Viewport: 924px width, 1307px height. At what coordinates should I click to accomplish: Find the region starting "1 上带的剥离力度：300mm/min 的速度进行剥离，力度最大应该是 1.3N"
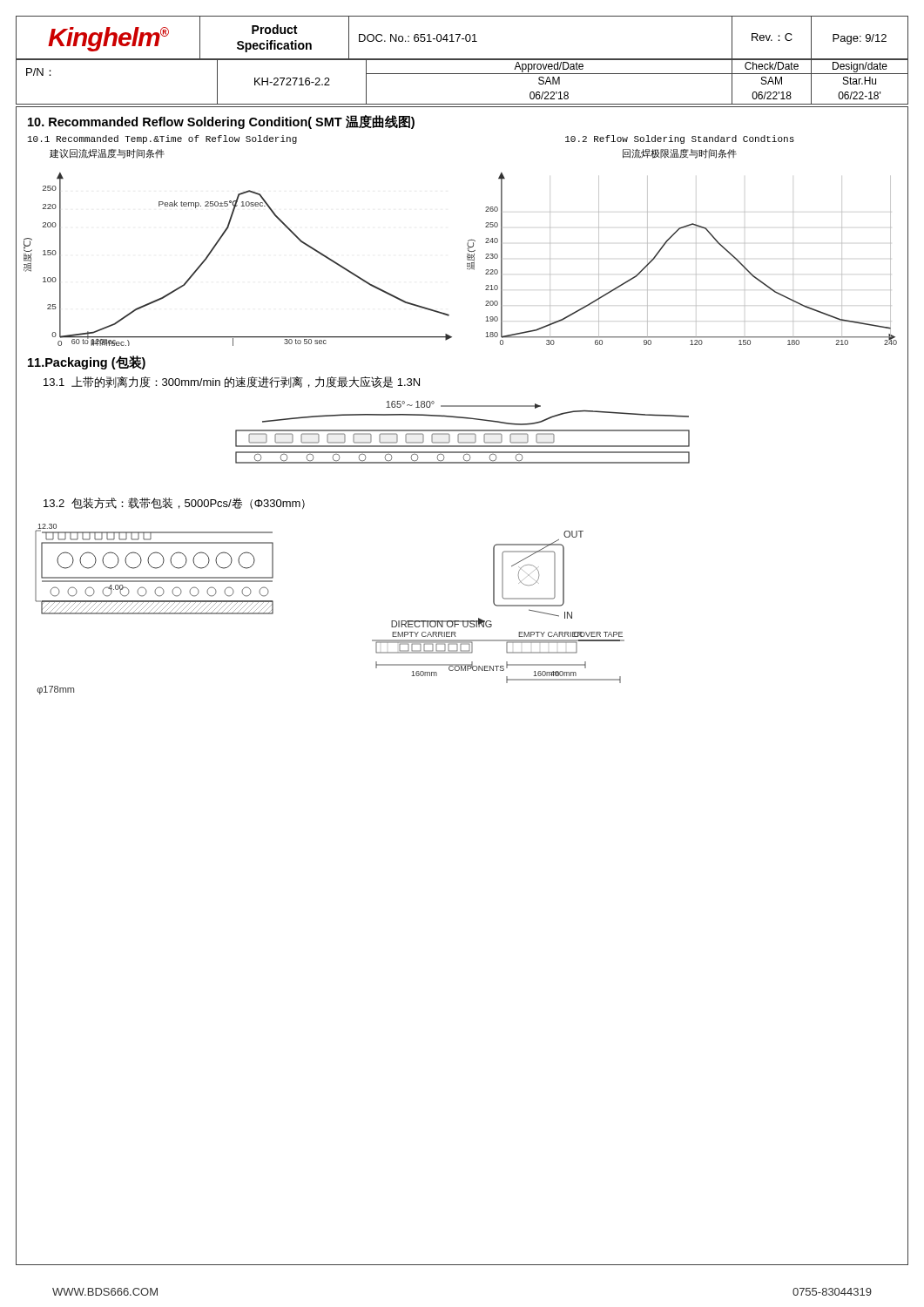click(232, 382)
